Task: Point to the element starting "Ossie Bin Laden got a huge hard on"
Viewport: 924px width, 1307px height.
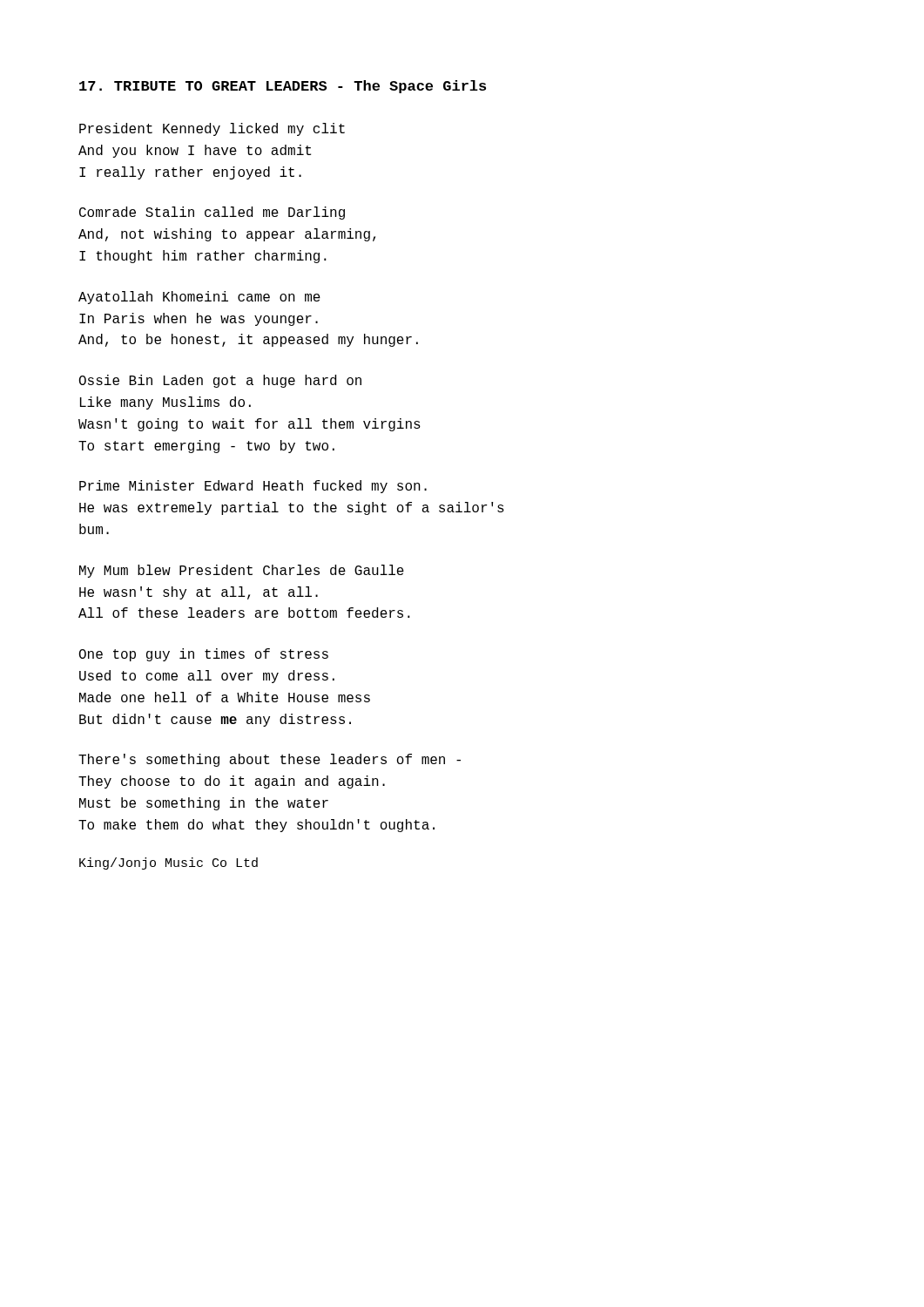Action: pyautogui.click(x=250, y=414)
